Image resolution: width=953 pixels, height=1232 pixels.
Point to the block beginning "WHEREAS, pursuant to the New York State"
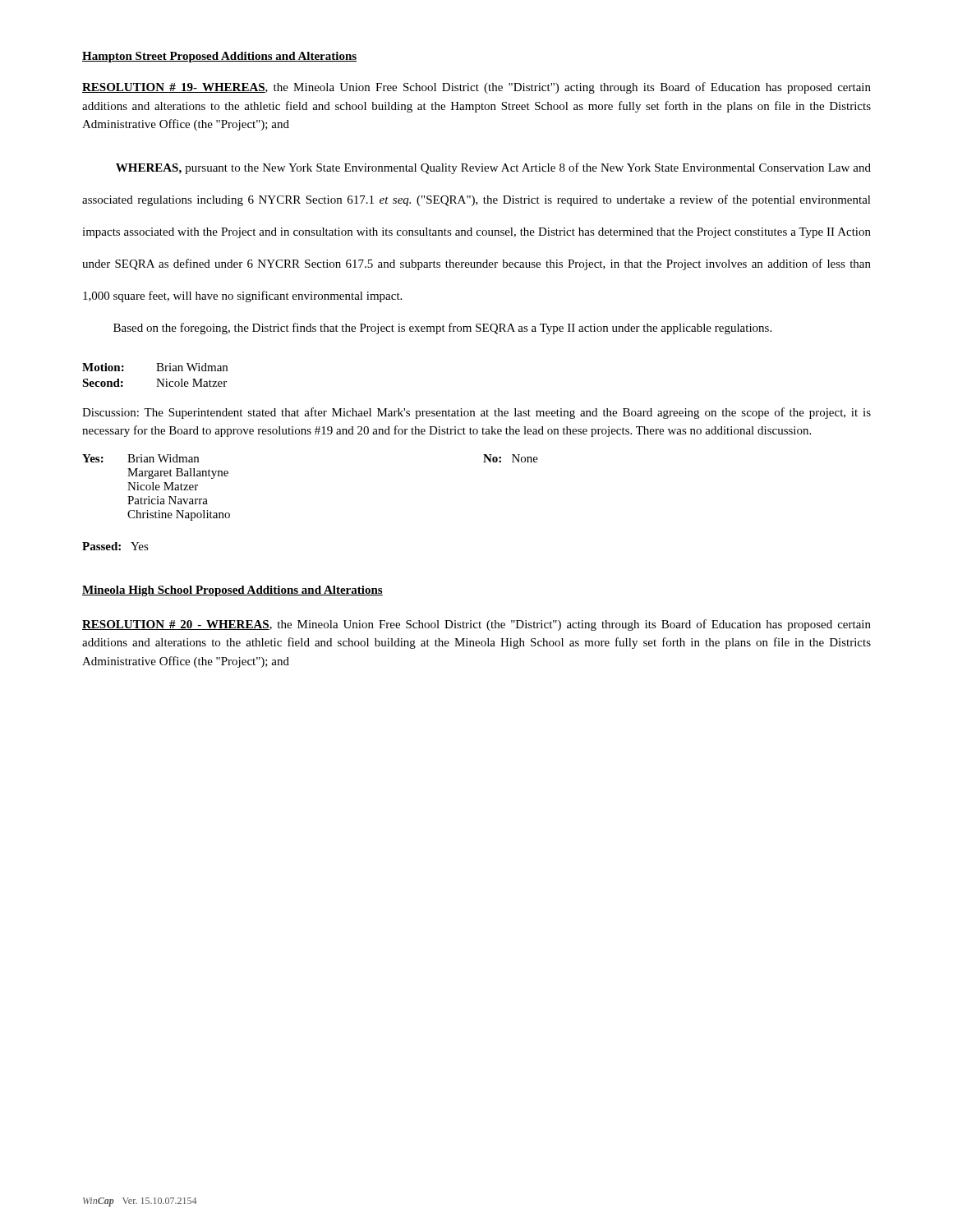476,231
